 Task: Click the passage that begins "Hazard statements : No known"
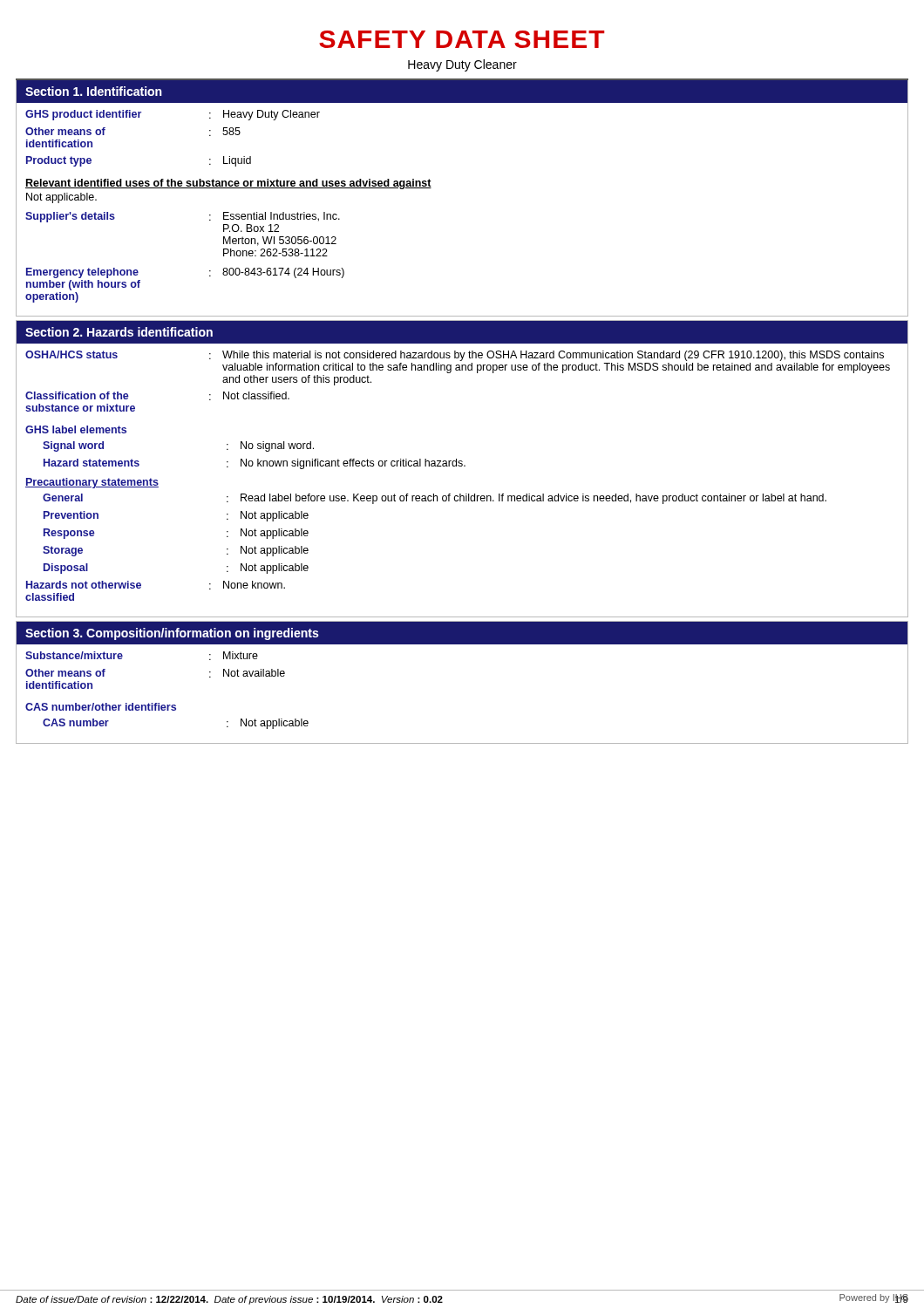pyautogui.click(x=471, y=463)
